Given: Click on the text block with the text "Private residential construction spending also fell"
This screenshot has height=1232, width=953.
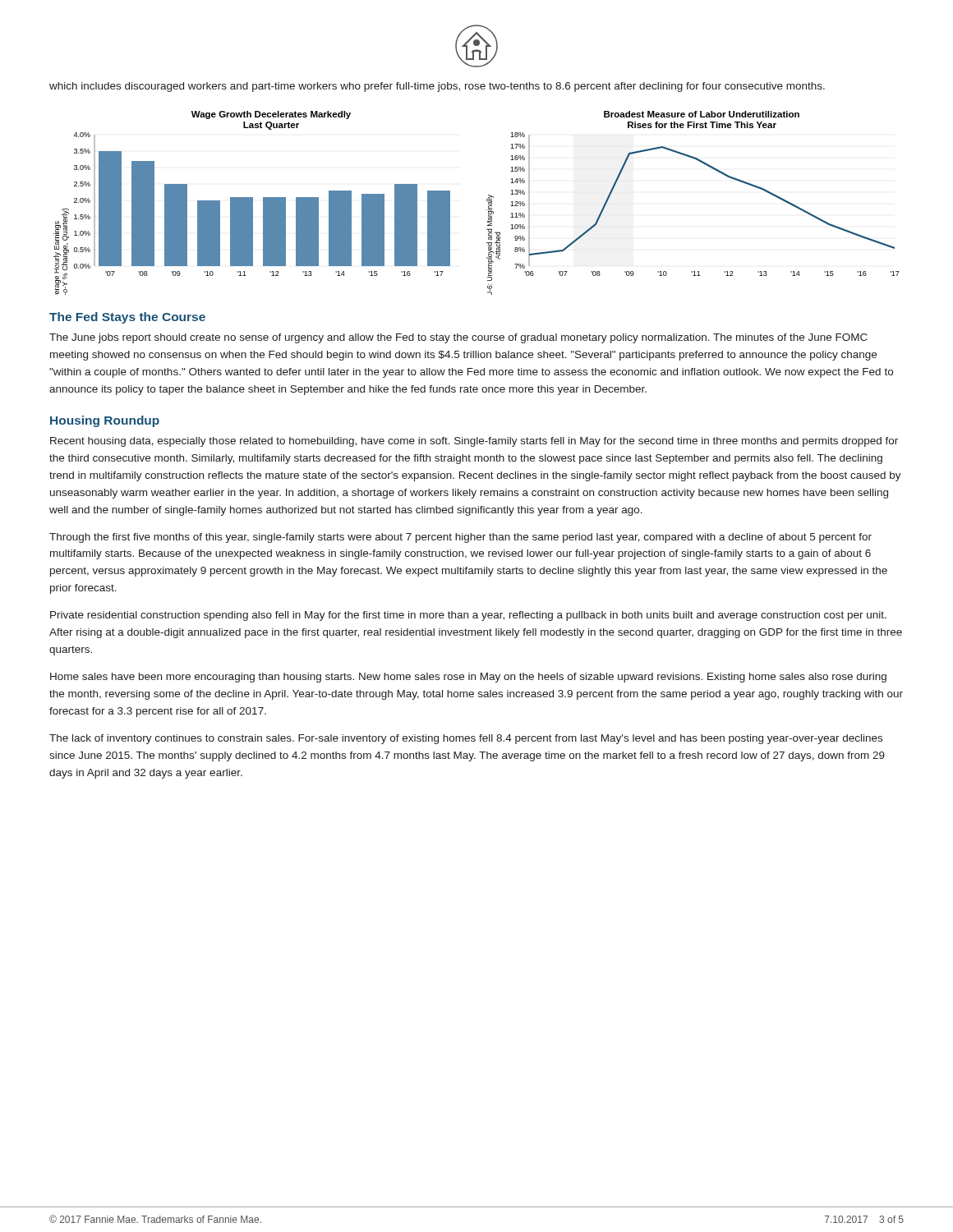Looking at the screenshot, I should point(476,632).
